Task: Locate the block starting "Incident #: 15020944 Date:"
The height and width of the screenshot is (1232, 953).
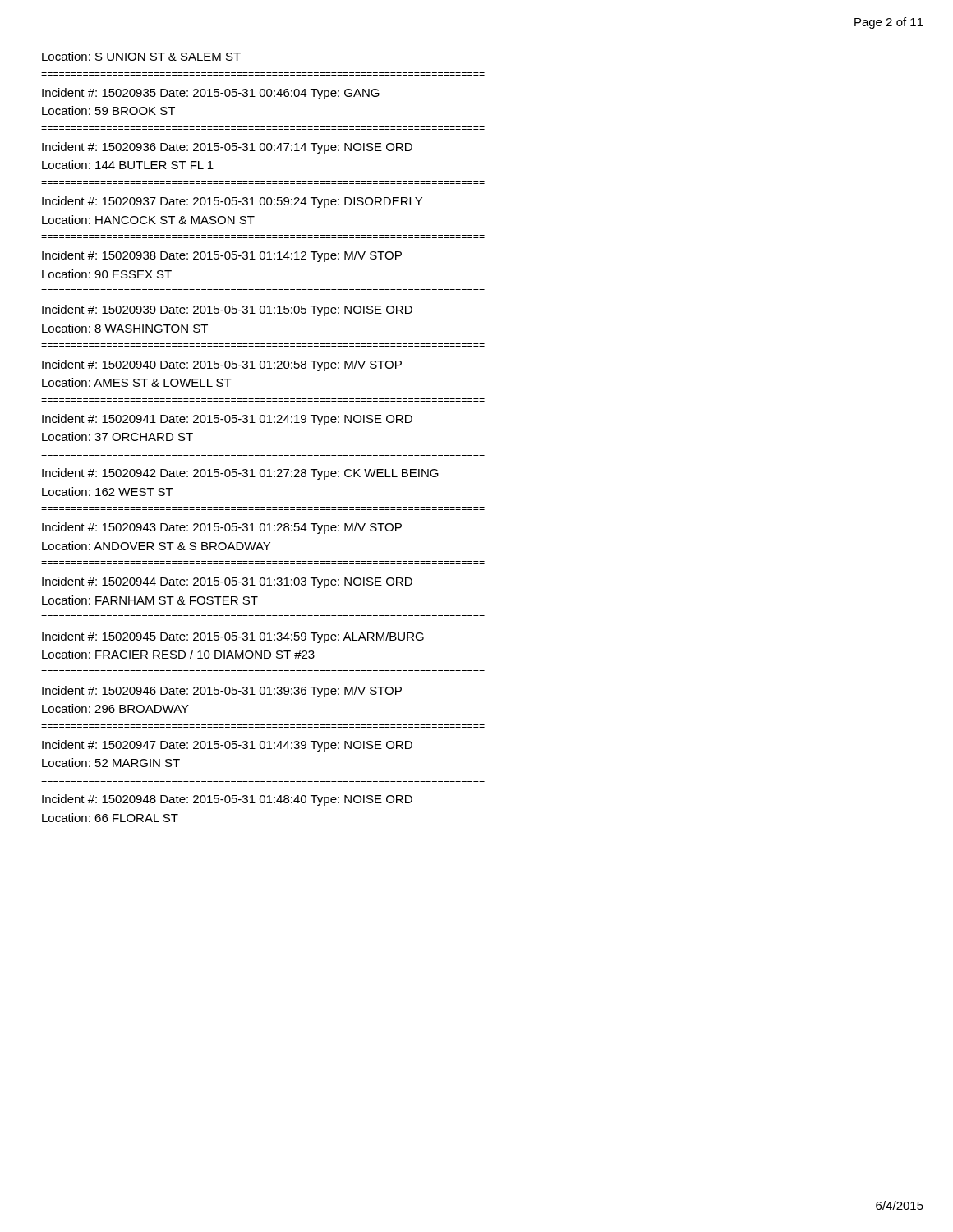Action: 227,582
